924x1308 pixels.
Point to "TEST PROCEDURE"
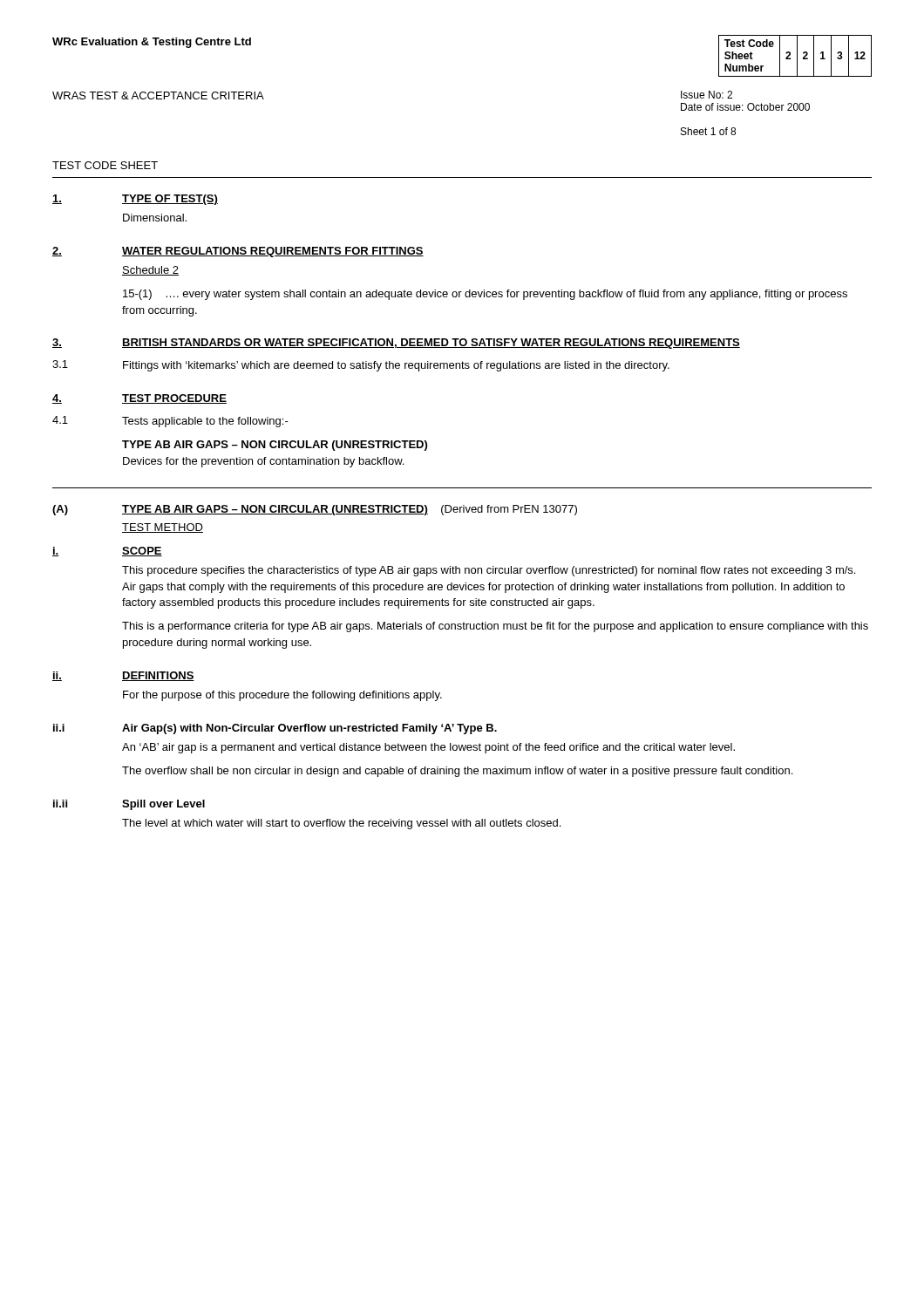point(174,398)
